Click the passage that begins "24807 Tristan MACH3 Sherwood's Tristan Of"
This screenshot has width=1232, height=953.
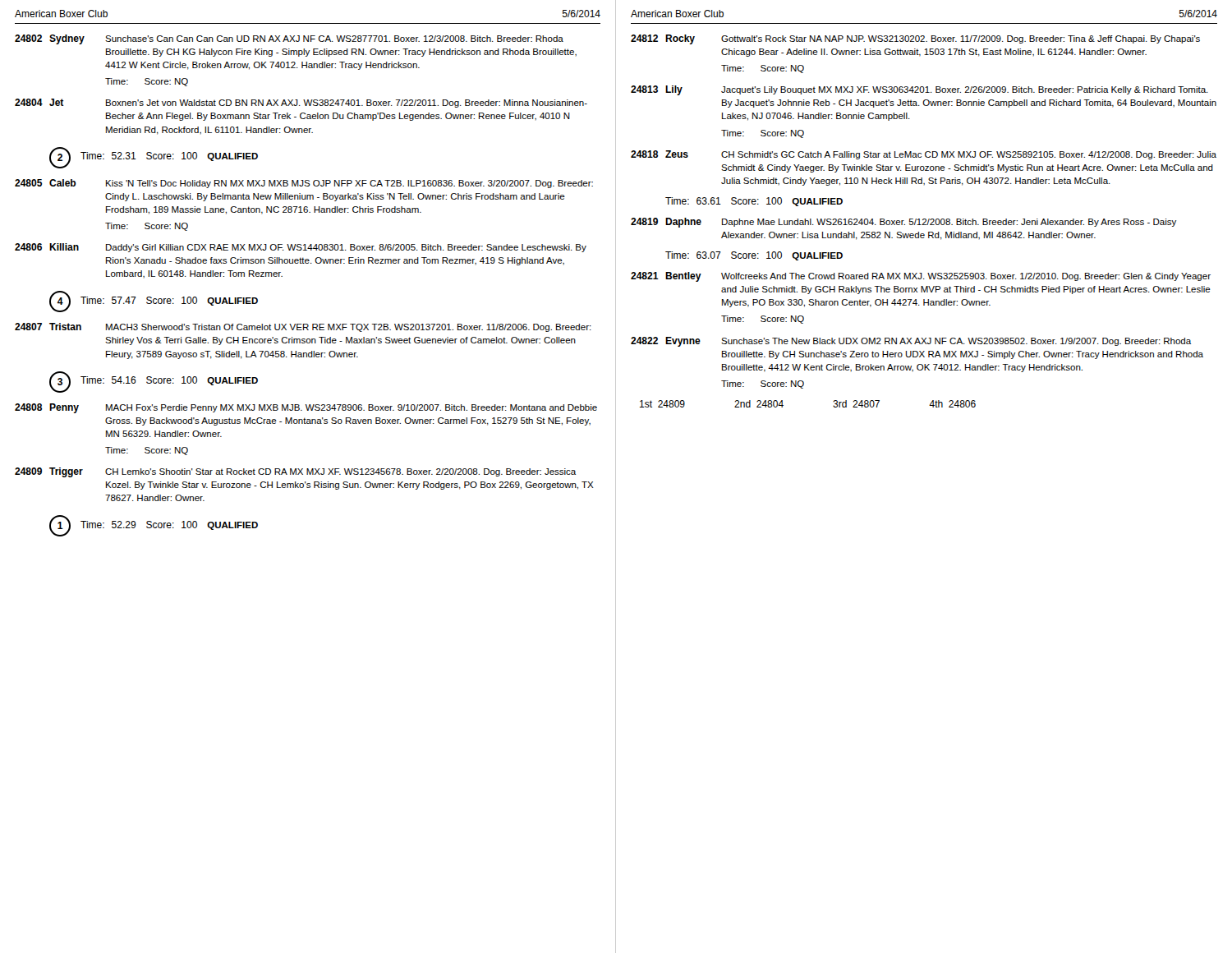[x=308, y=357]
